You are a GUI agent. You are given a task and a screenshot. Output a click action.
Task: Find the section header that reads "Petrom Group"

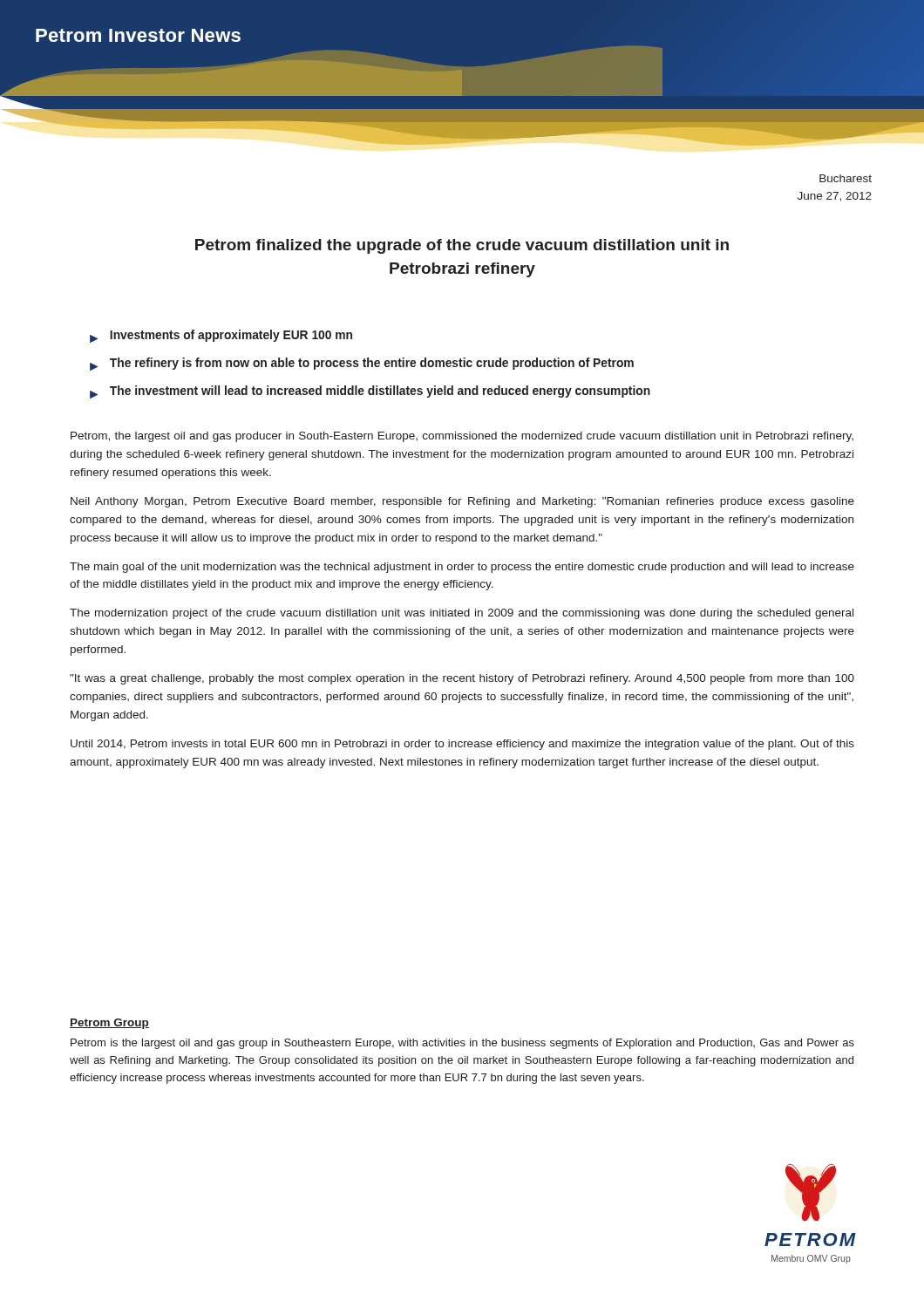109,1022
